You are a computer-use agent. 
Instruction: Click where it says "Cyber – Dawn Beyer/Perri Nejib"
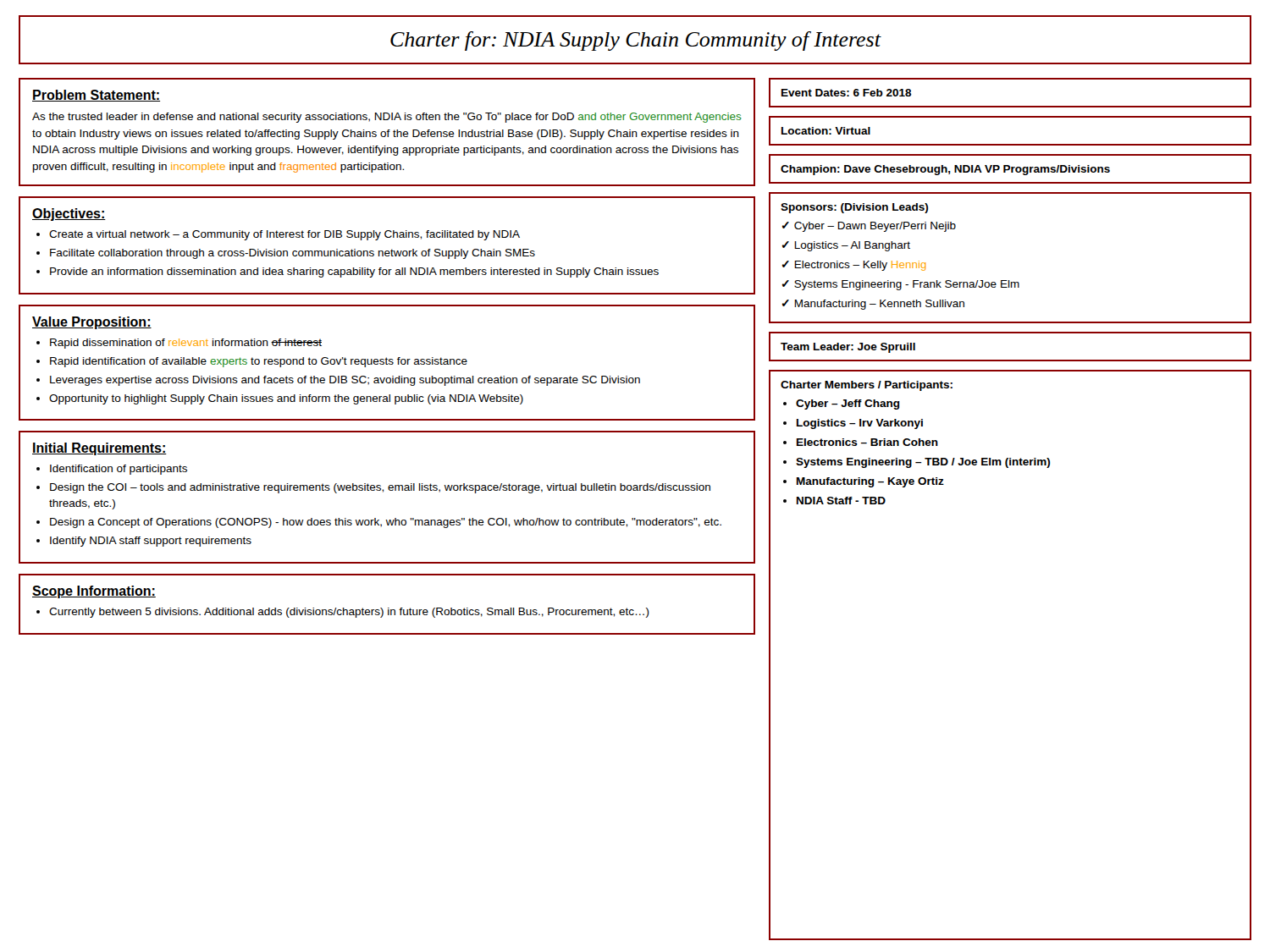click(x=875, y=226)
